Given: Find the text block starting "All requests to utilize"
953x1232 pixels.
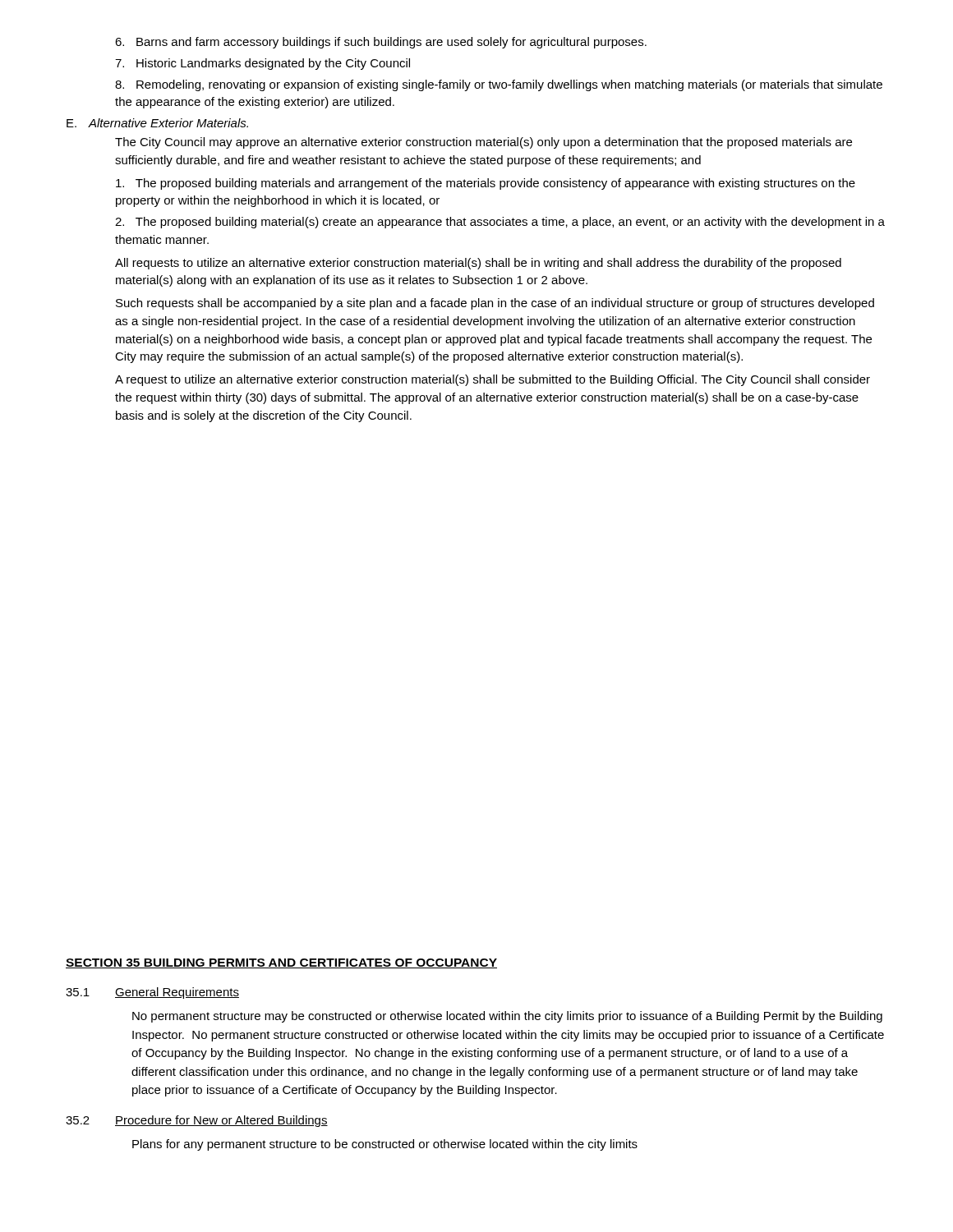Looking at the screenshot, I should 478,271.
